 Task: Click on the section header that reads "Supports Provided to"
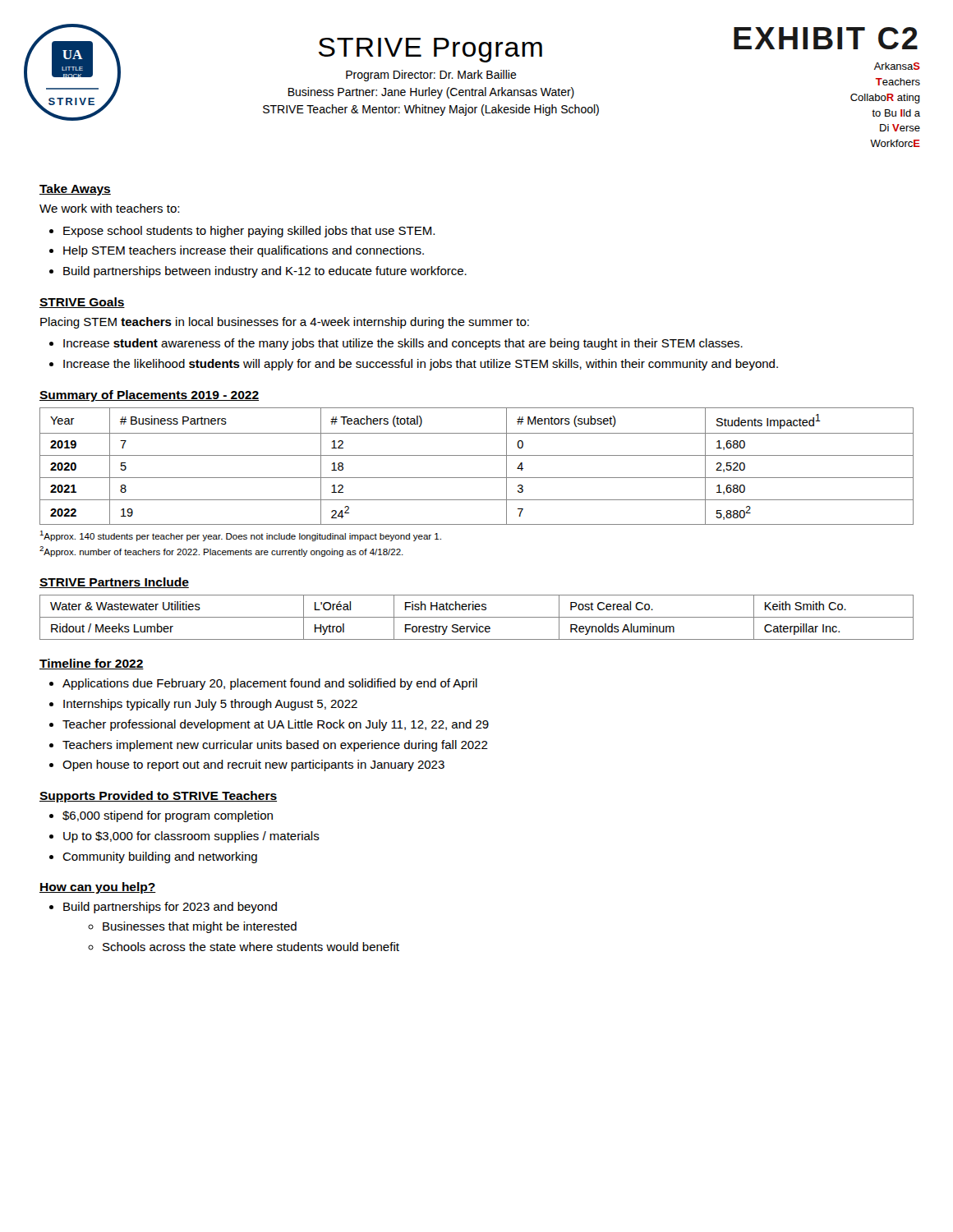(158, 796)
